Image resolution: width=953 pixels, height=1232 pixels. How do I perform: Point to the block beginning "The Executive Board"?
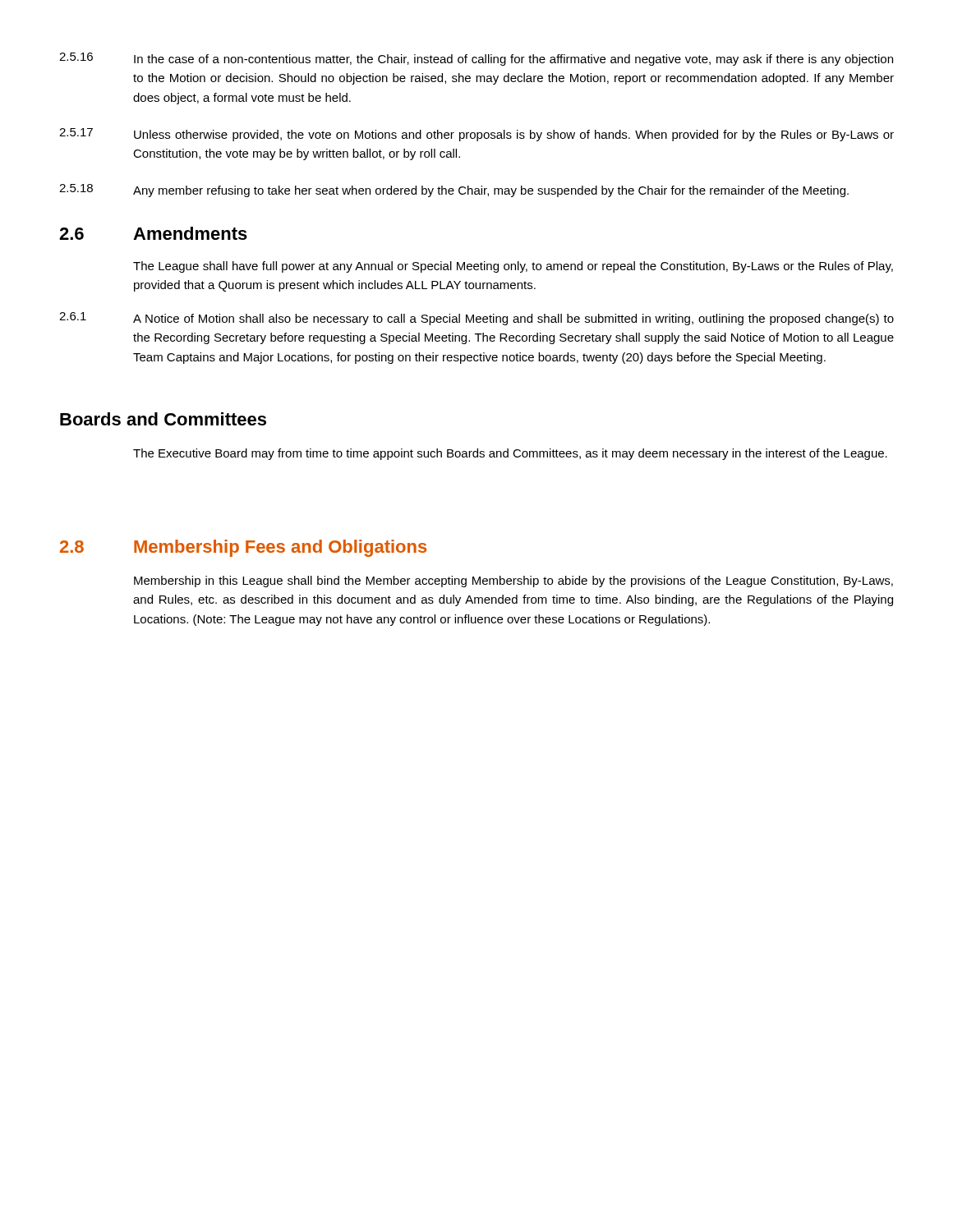[511, 453]
